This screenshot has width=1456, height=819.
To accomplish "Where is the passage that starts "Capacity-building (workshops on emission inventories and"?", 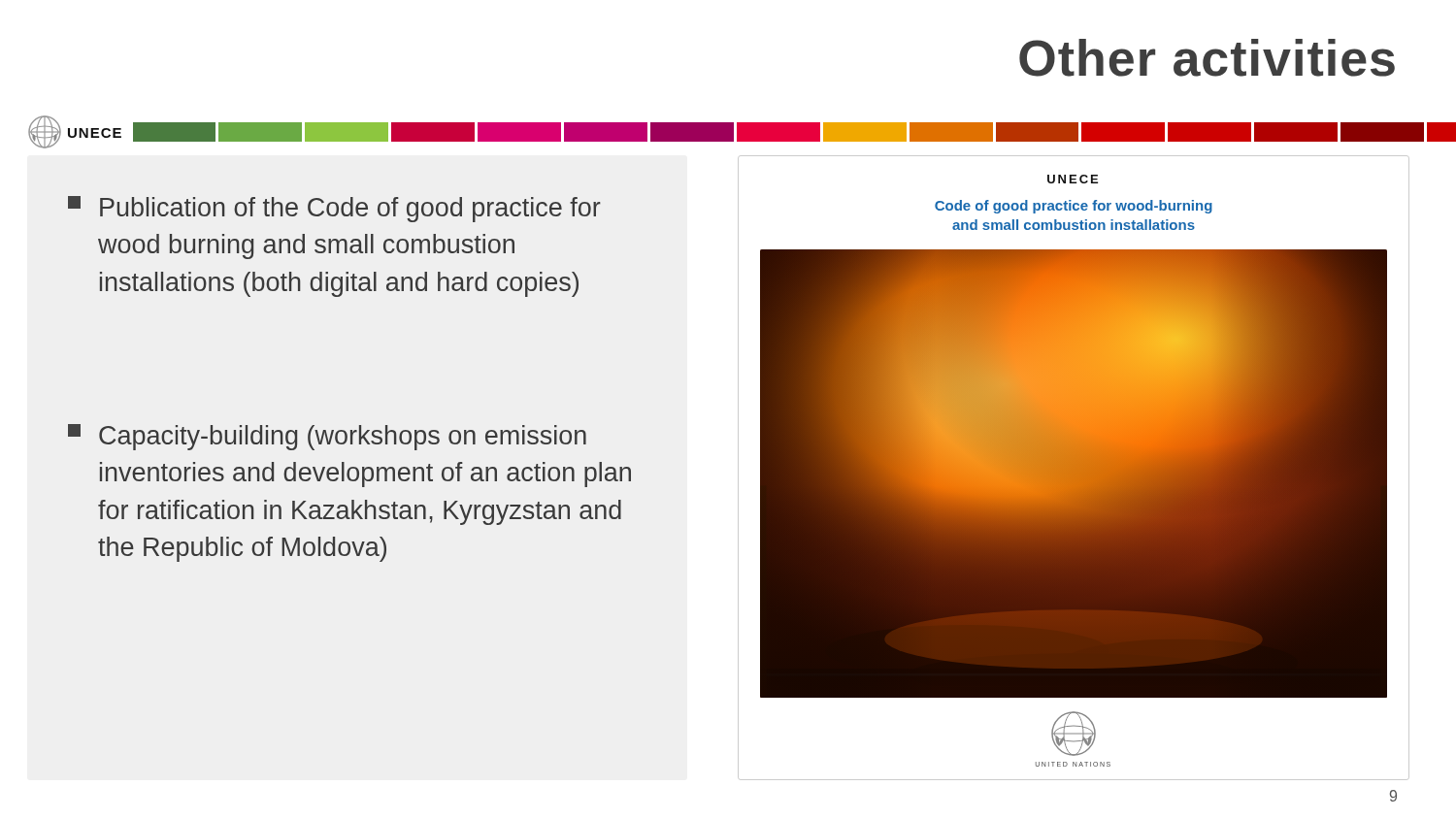I will point(359,492).
